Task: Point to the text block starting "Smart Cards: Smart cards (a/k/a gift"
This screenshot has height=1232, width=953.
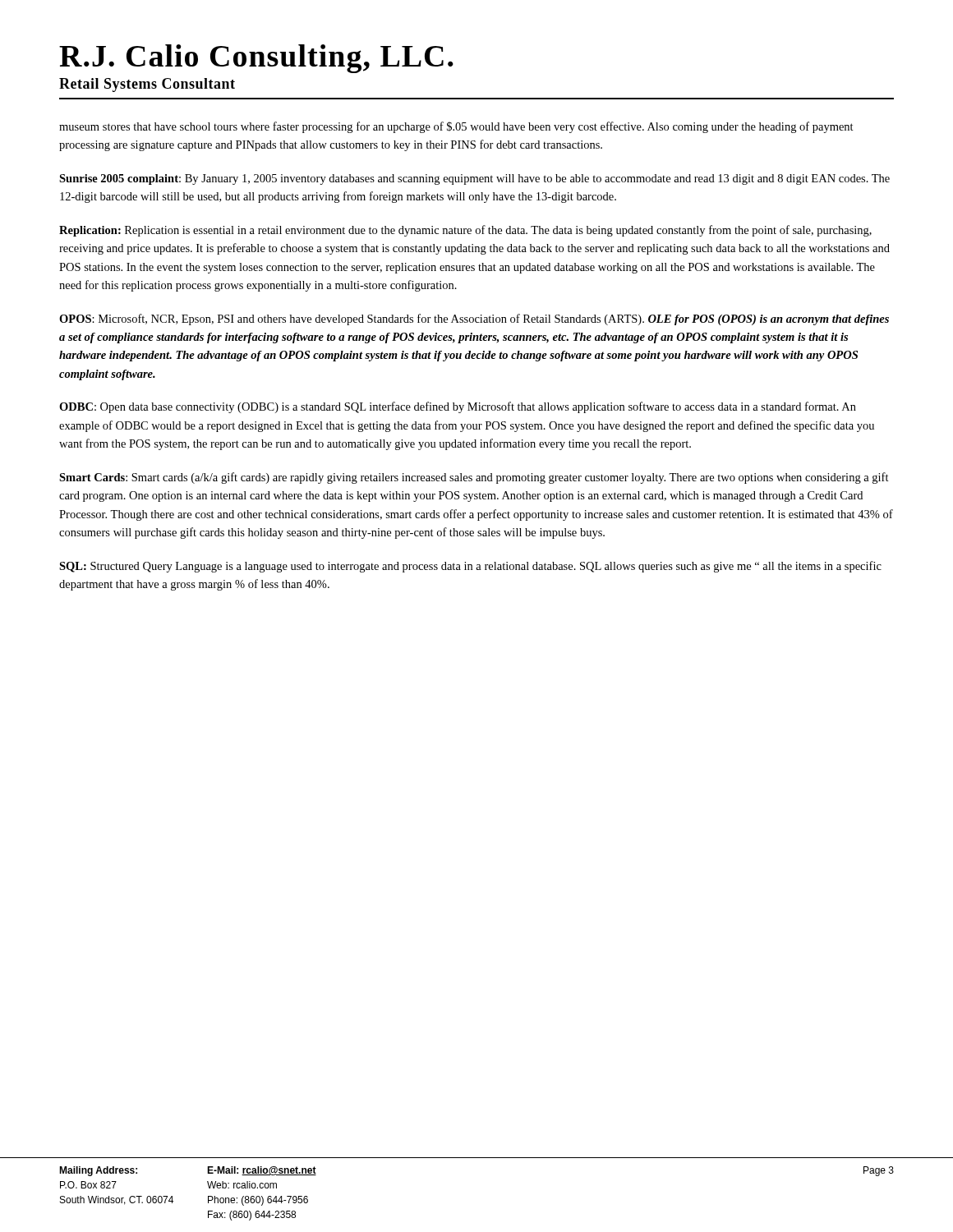Action: (x=476, y=505)
